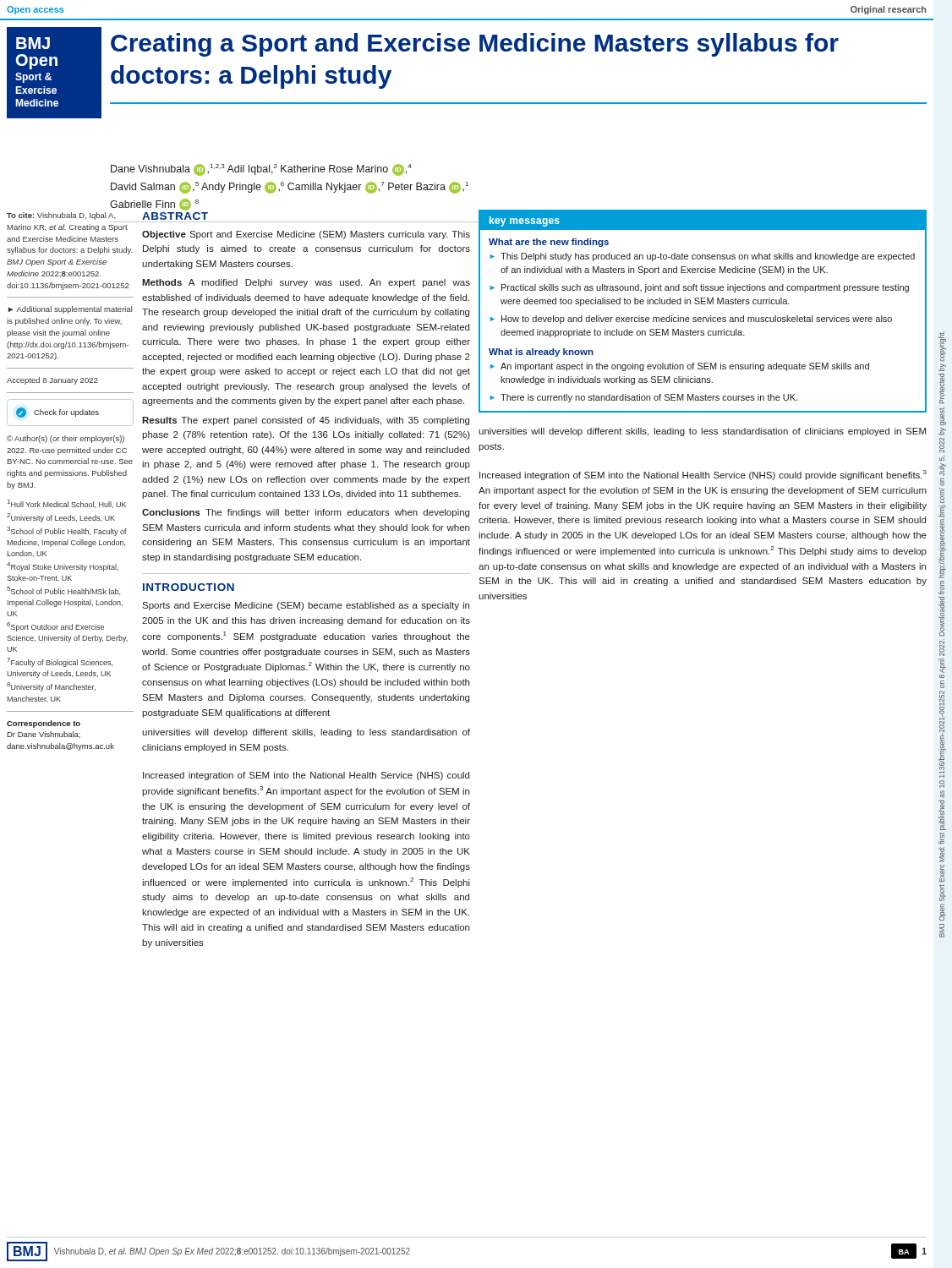Select the text block that reads "key messages What are the new findings ►This"

[703, 311]
